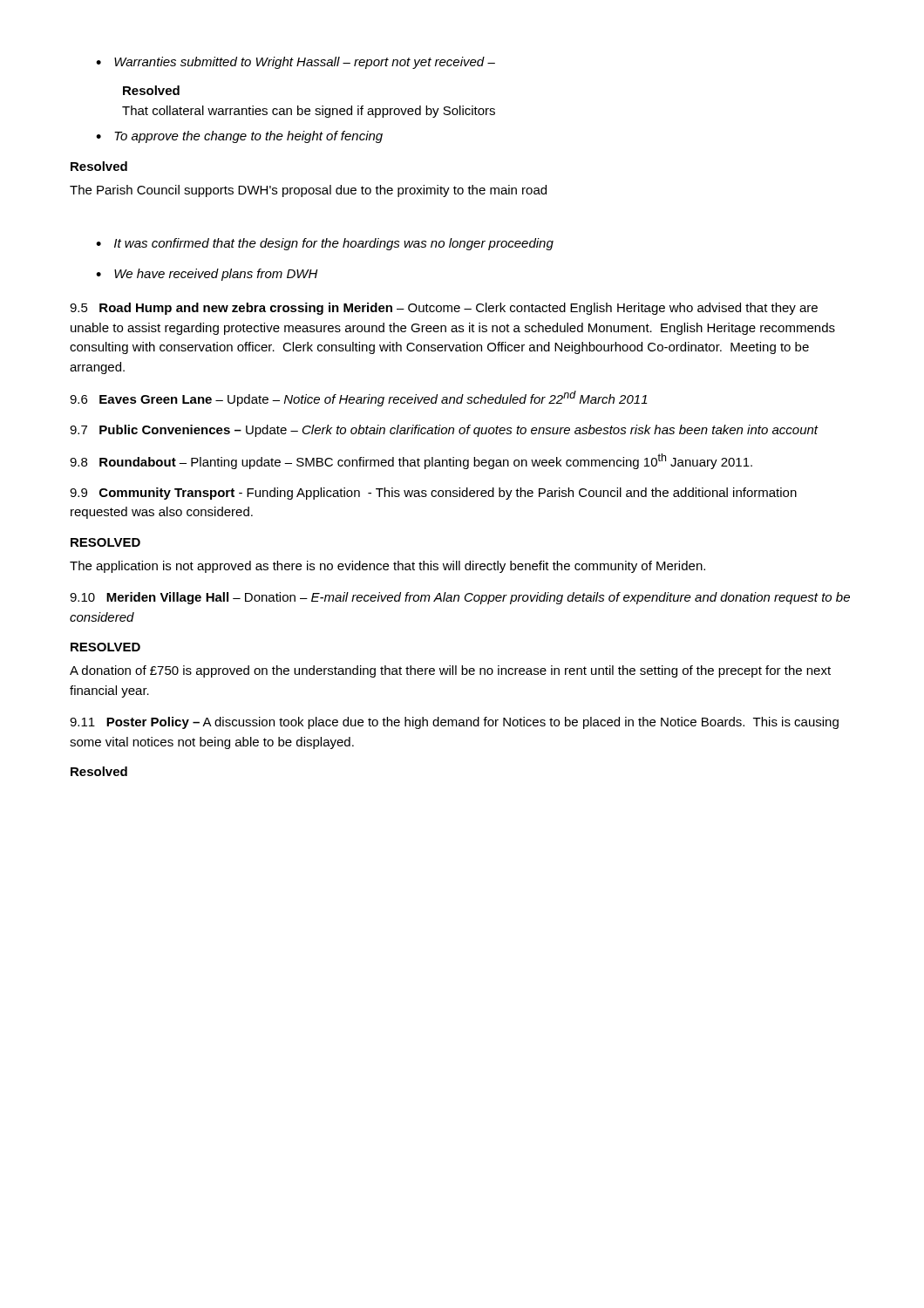The height and width of the screenshot is (1308, 924).
Task: Where is the passage that starts "9 Community Transport - Funding Application -"?
Action: [433, 502]
